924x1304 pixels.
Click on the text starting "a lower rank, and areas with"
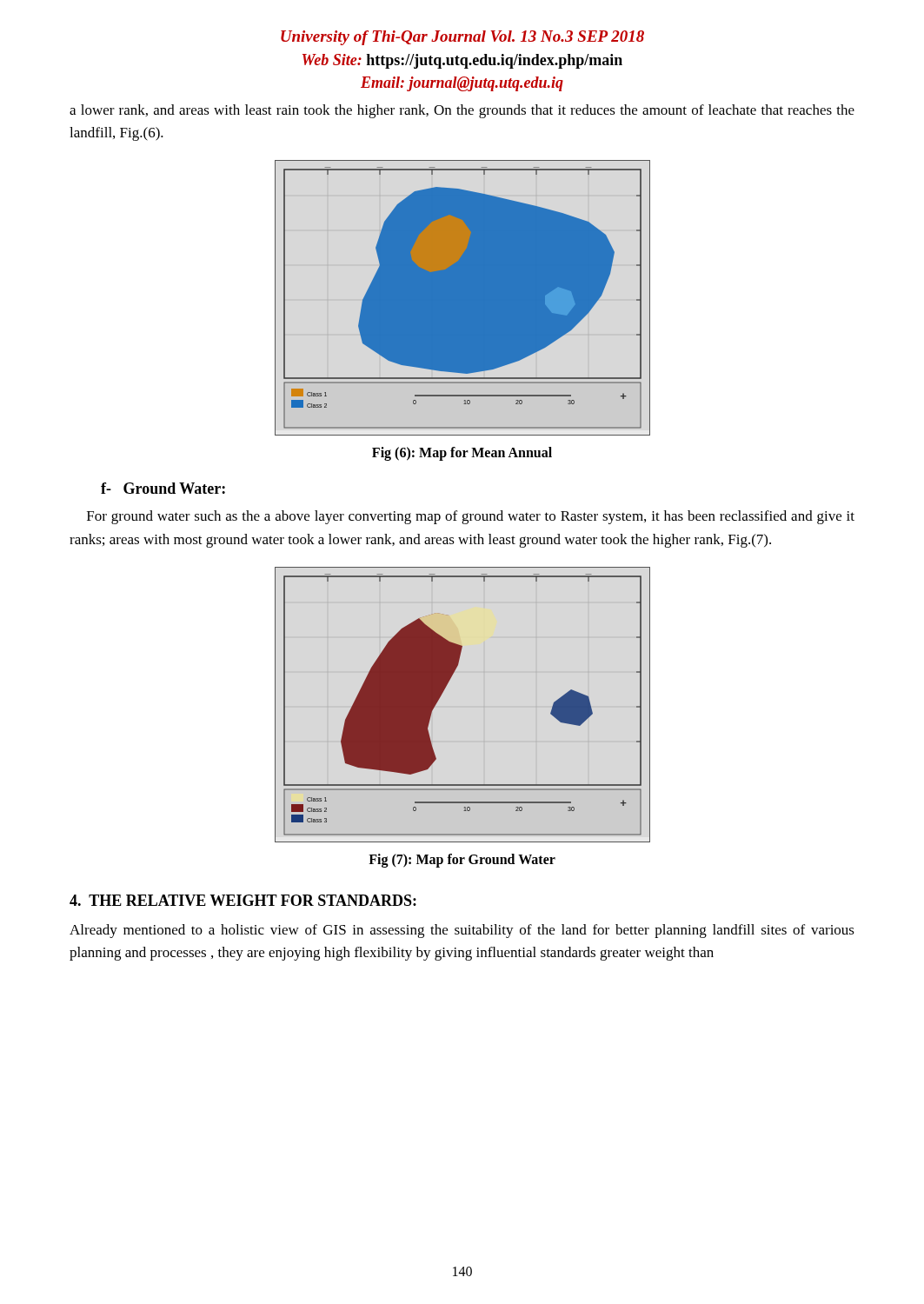(462, 121)
